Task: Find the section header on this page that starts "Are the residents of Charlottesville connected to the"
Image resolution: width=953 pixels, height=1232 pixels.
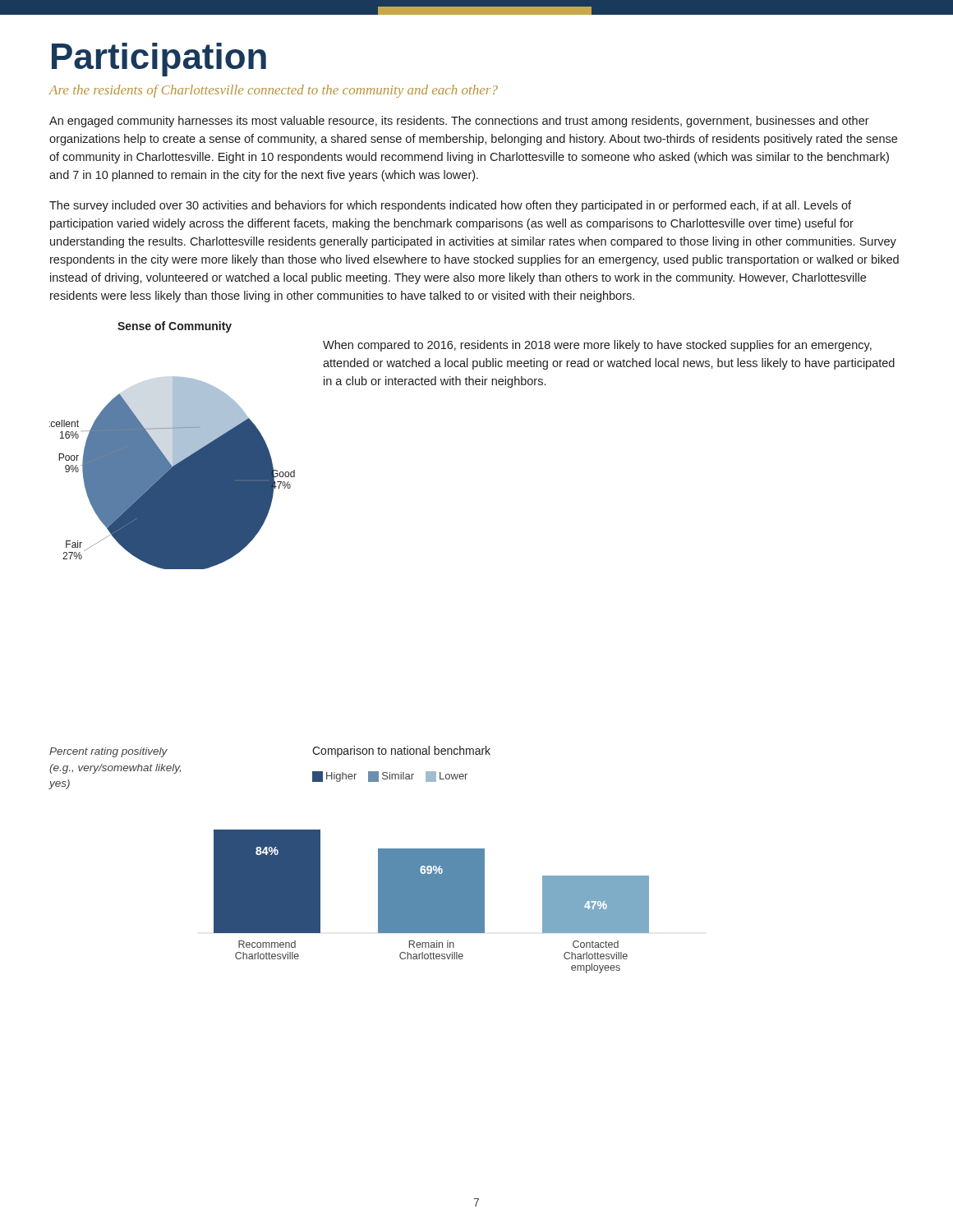Action: (x=274, y=90)
